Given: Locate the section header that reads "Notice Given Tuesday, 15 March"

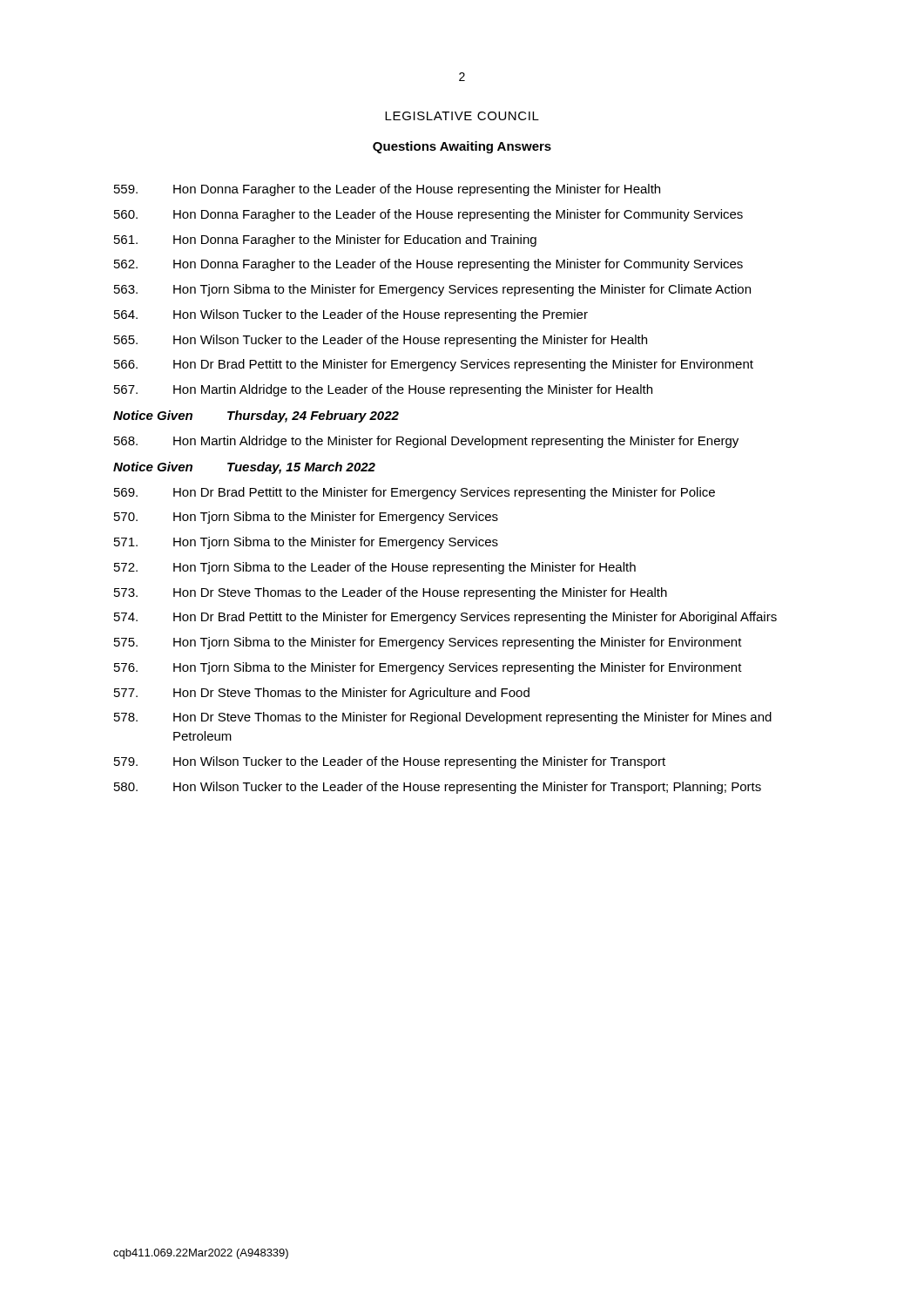Looking at the screenshot, I should pyautogui.click(x=244, y=466).
